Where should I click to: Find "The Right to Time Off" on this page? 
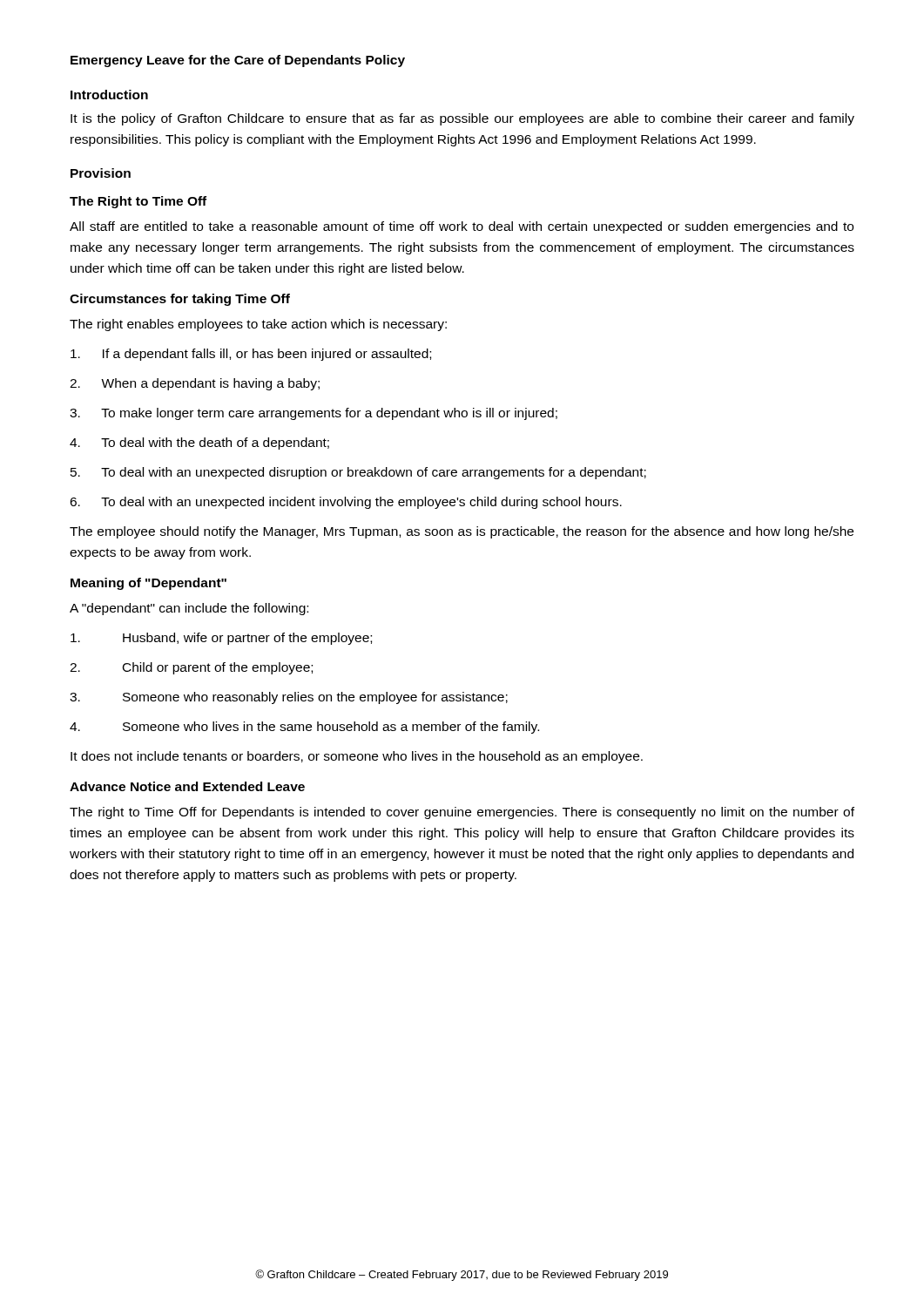click(x=138, y=201)
